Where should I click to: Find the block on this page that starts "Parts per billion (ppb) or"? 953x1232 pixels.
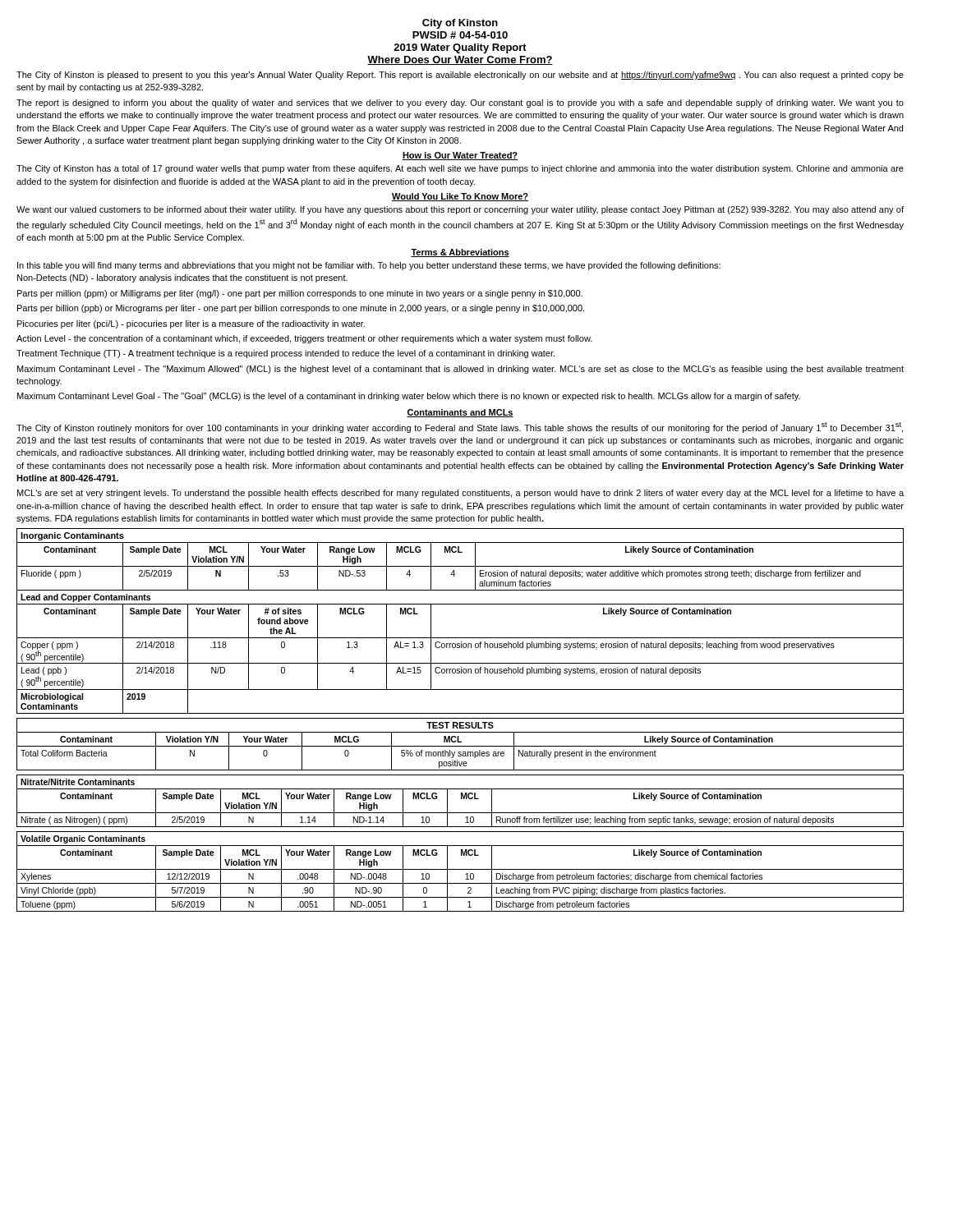tap(460, 309)
